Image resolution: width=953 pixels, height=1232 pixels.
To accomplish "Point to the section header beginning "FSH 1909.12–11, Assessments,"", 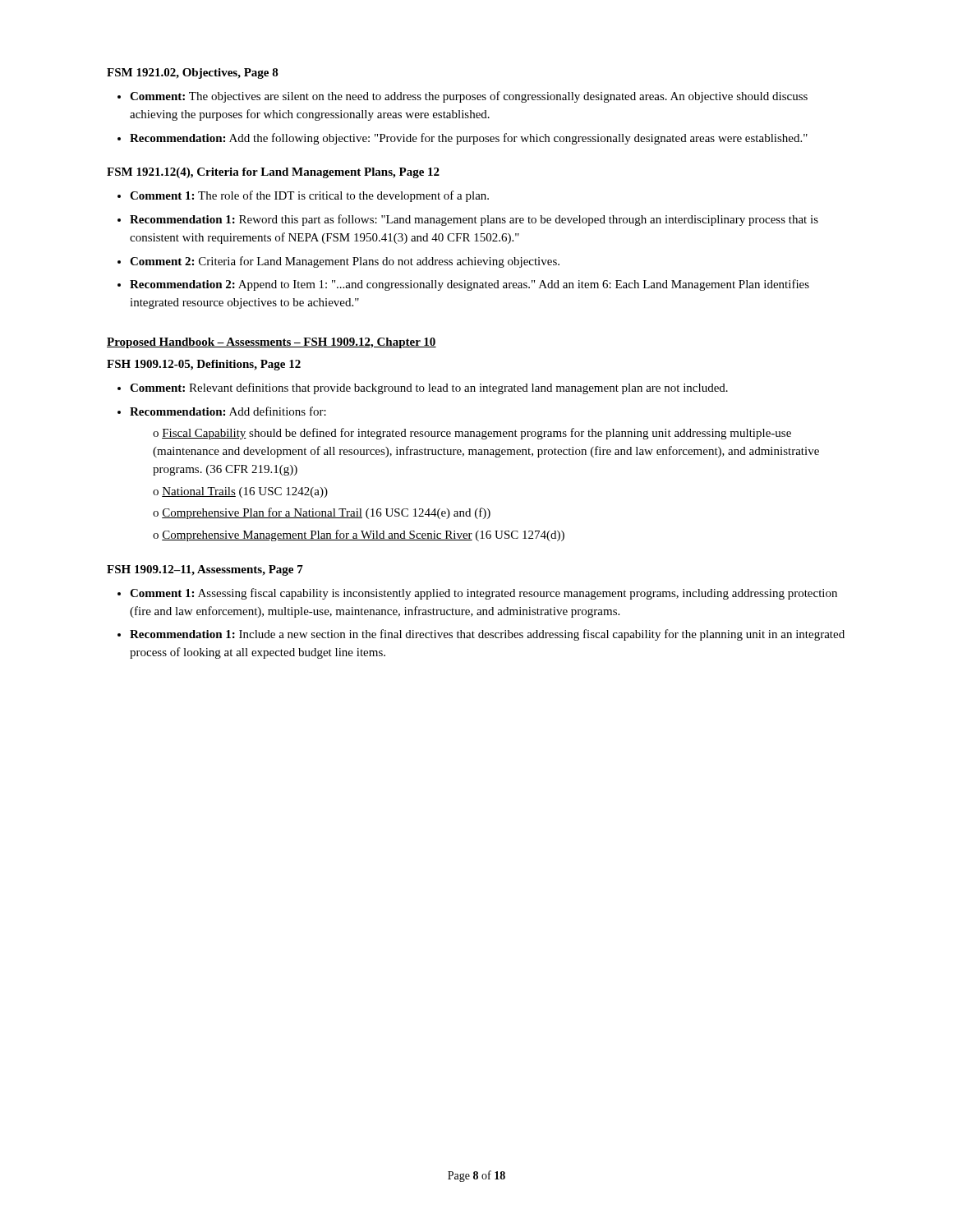I will (x=205, y=569).
